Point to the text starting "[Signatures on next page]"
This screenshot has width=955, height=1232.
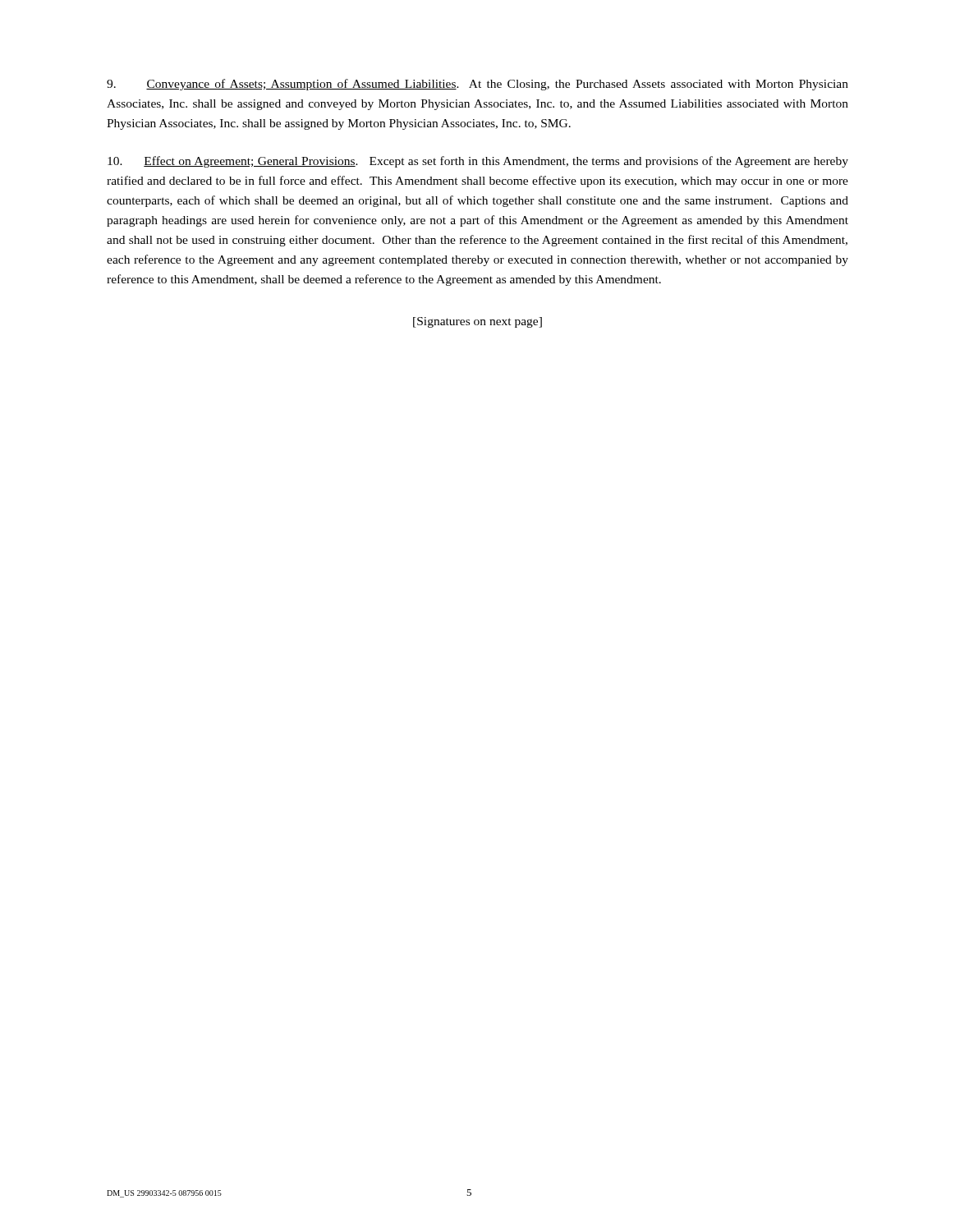[478, 321]
